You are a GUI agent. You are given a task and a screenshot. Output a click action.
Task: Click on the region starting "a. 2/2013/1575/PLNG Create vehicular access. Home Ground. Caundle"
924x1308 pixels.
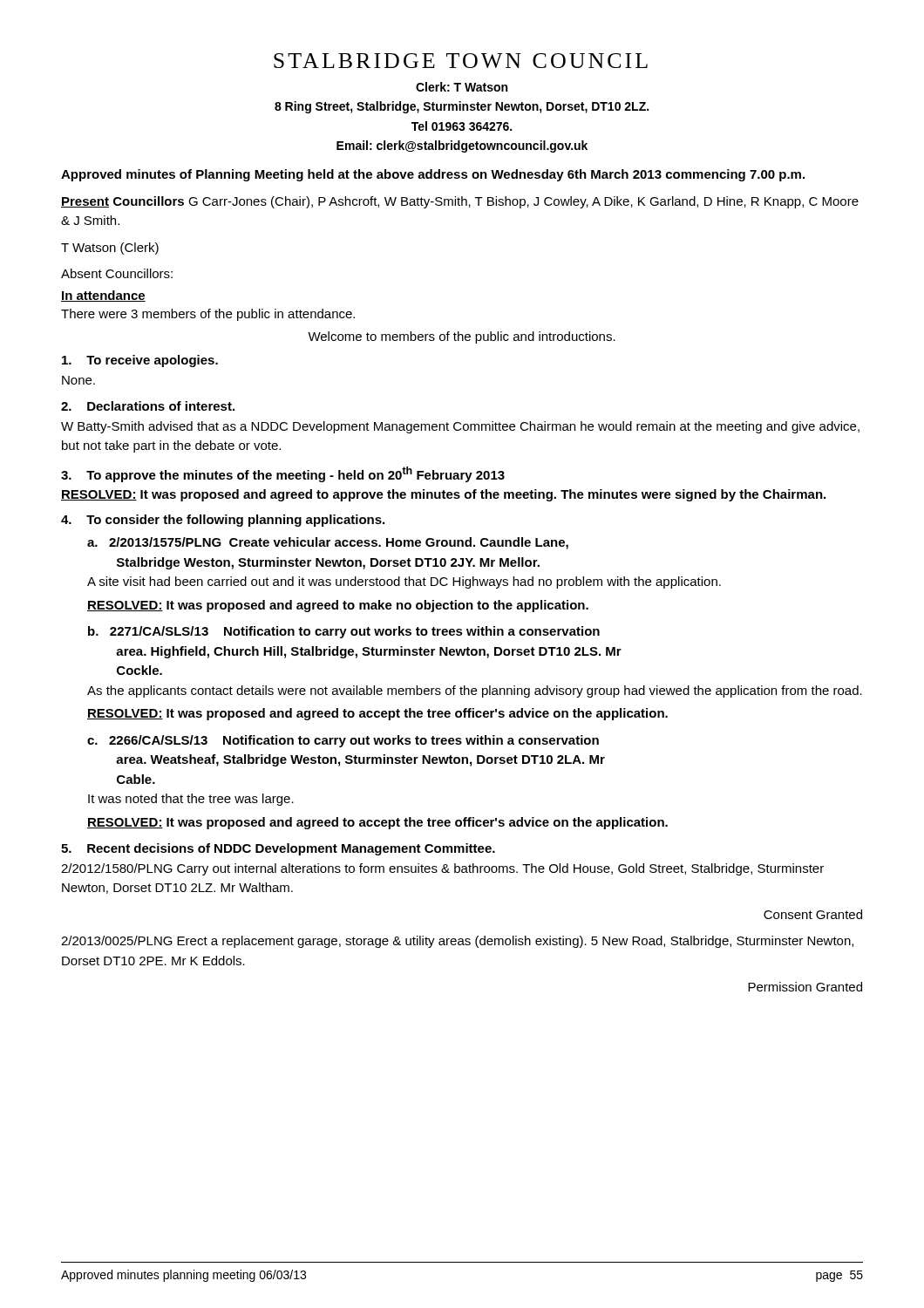tap(475, 574)
